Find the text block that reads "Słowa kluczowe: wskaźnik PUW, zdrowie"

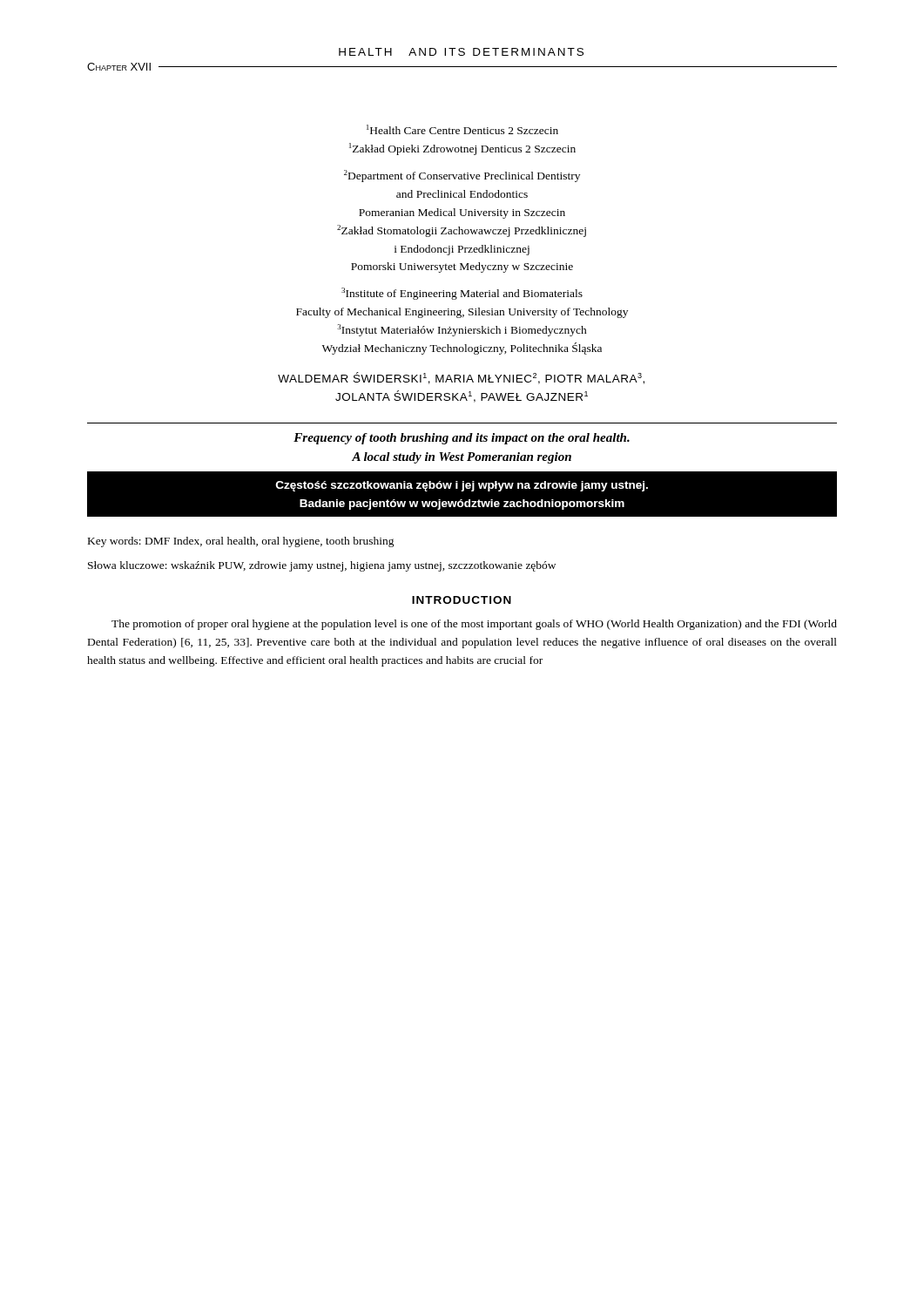462,566
